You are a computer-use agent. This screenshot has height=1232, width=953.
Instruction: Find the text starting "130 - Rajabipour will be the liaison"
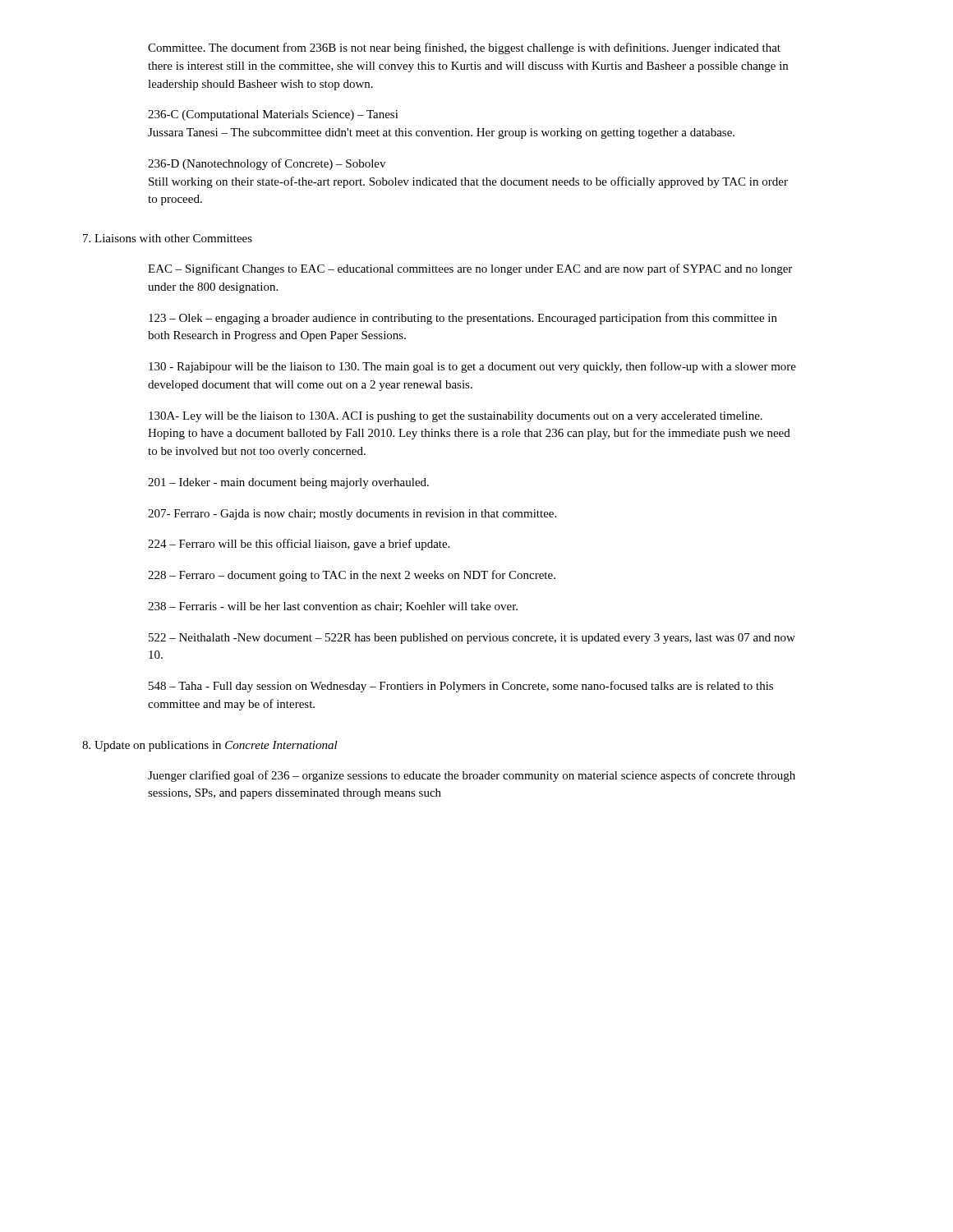tap(472, 375)
